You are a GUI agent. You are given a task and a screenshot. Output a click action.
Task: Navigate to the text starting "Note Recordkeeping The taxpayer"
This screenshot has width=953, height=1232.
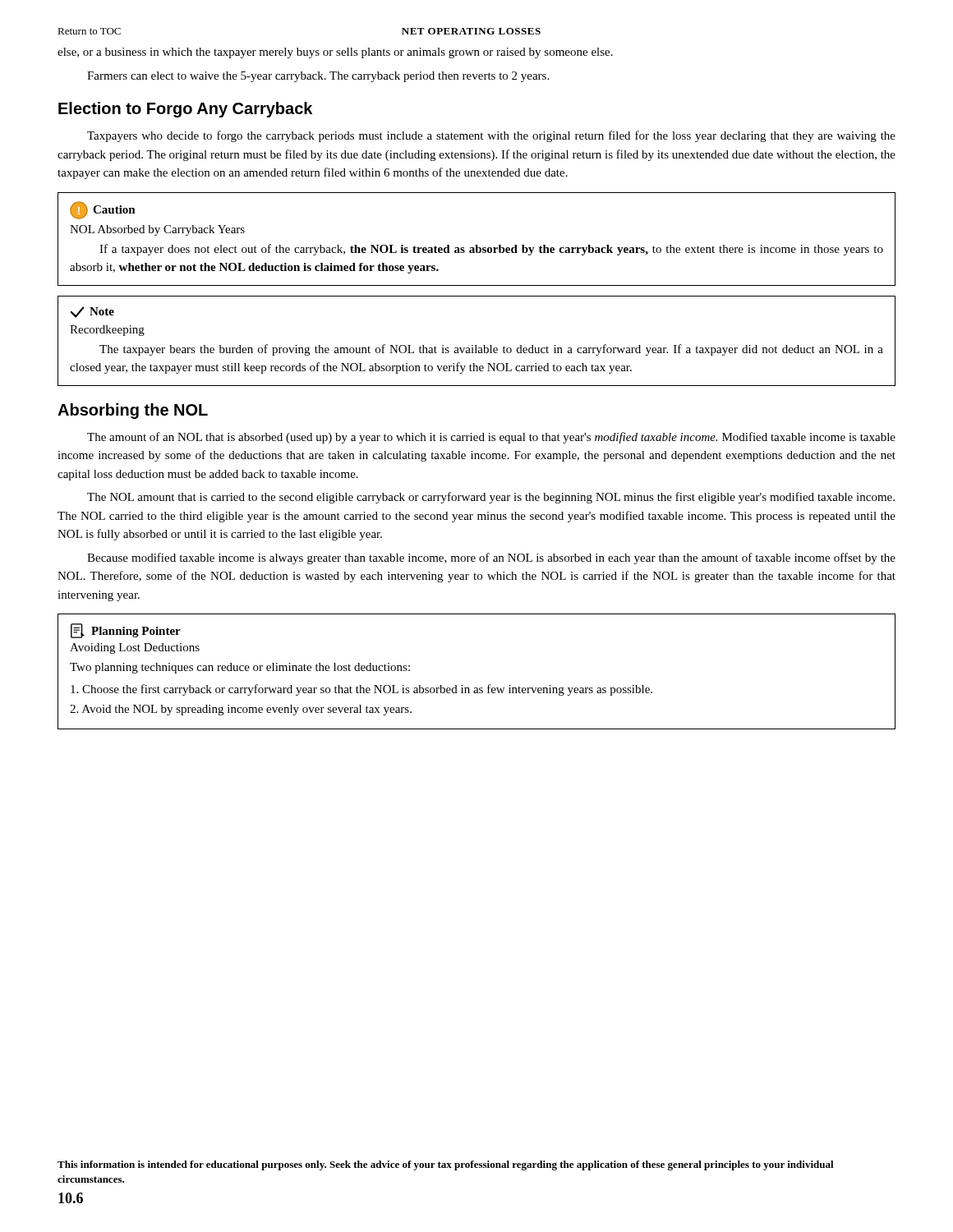coord(476,340)
